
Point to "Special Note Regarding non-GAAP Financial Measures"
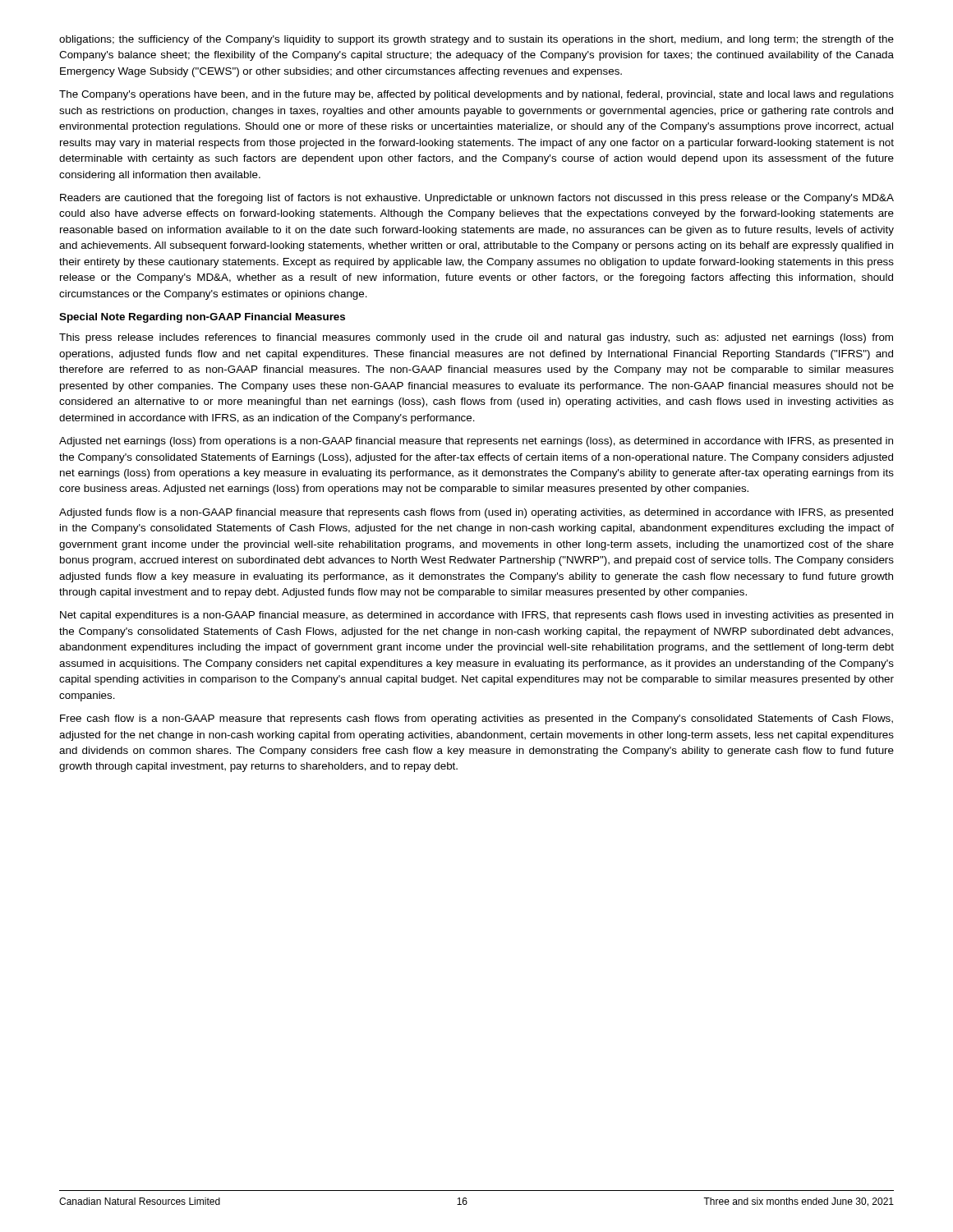point(202,317)
